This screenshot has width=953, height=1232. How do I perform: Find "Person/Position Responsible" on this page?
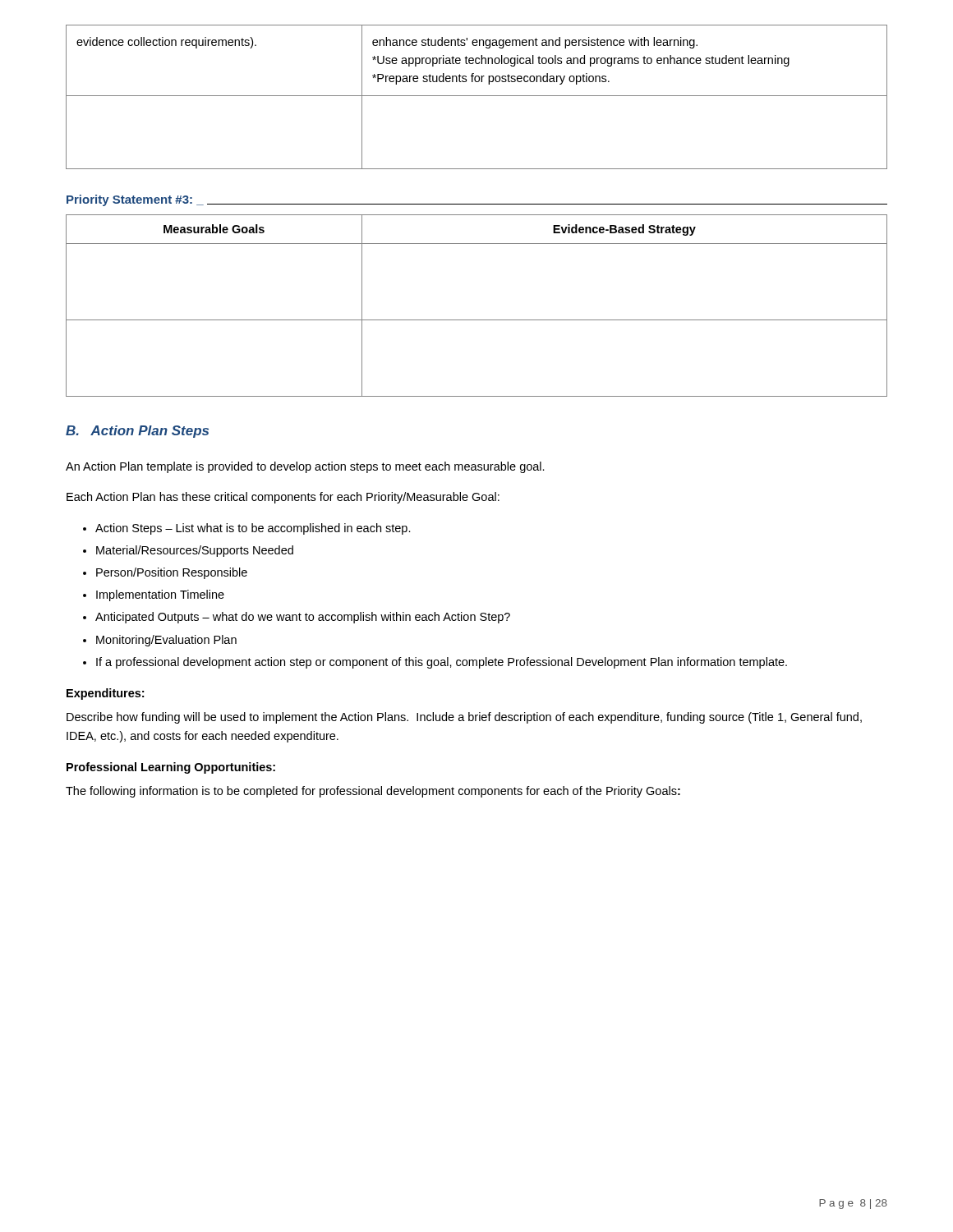click(x=171, y=572)
